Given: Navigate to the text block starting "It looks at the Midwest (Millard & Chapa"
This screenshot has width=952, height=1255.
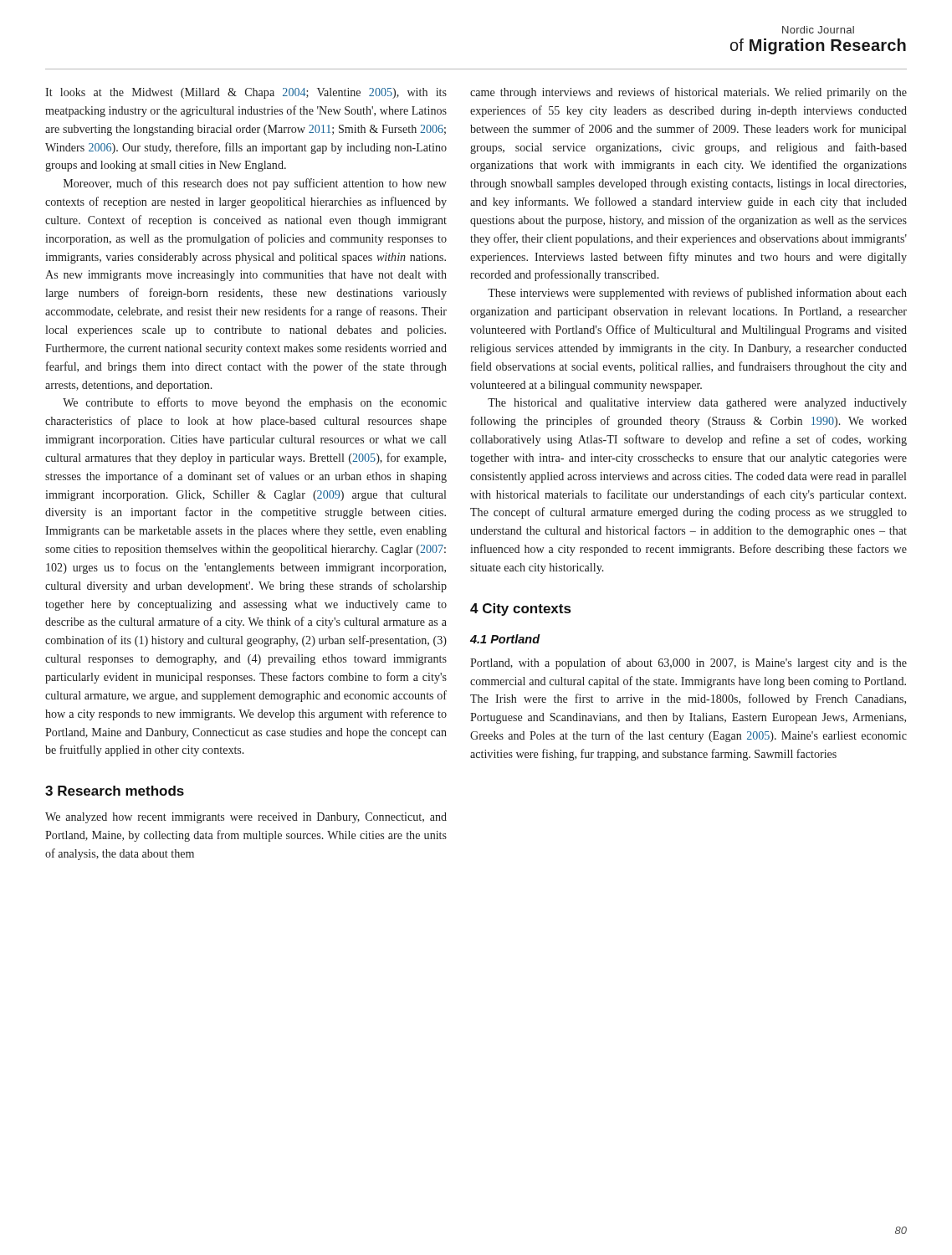Looking at the screenshot, I should [246, 129].
